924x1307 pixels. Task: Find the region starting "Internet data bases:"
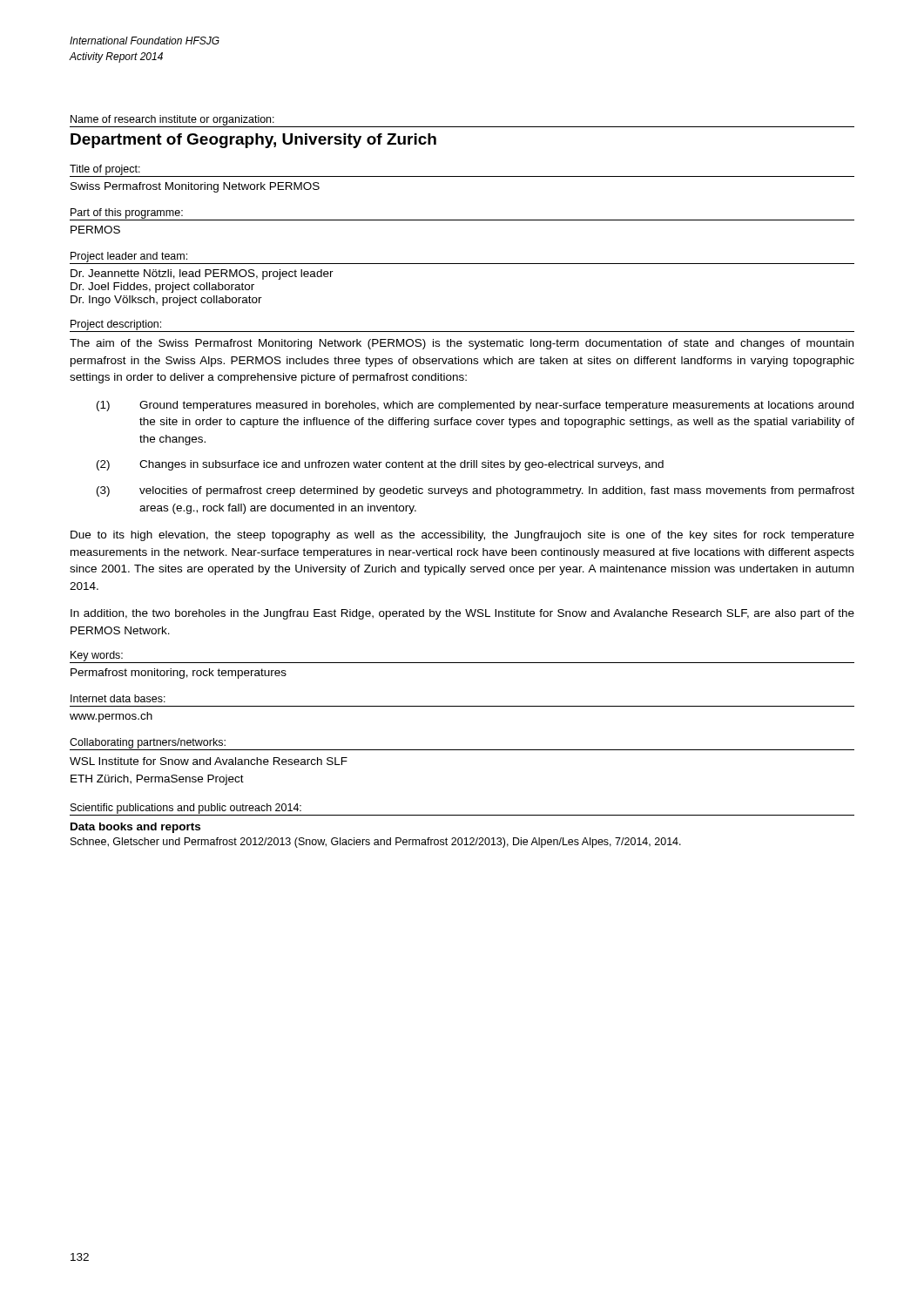point(118,699)
